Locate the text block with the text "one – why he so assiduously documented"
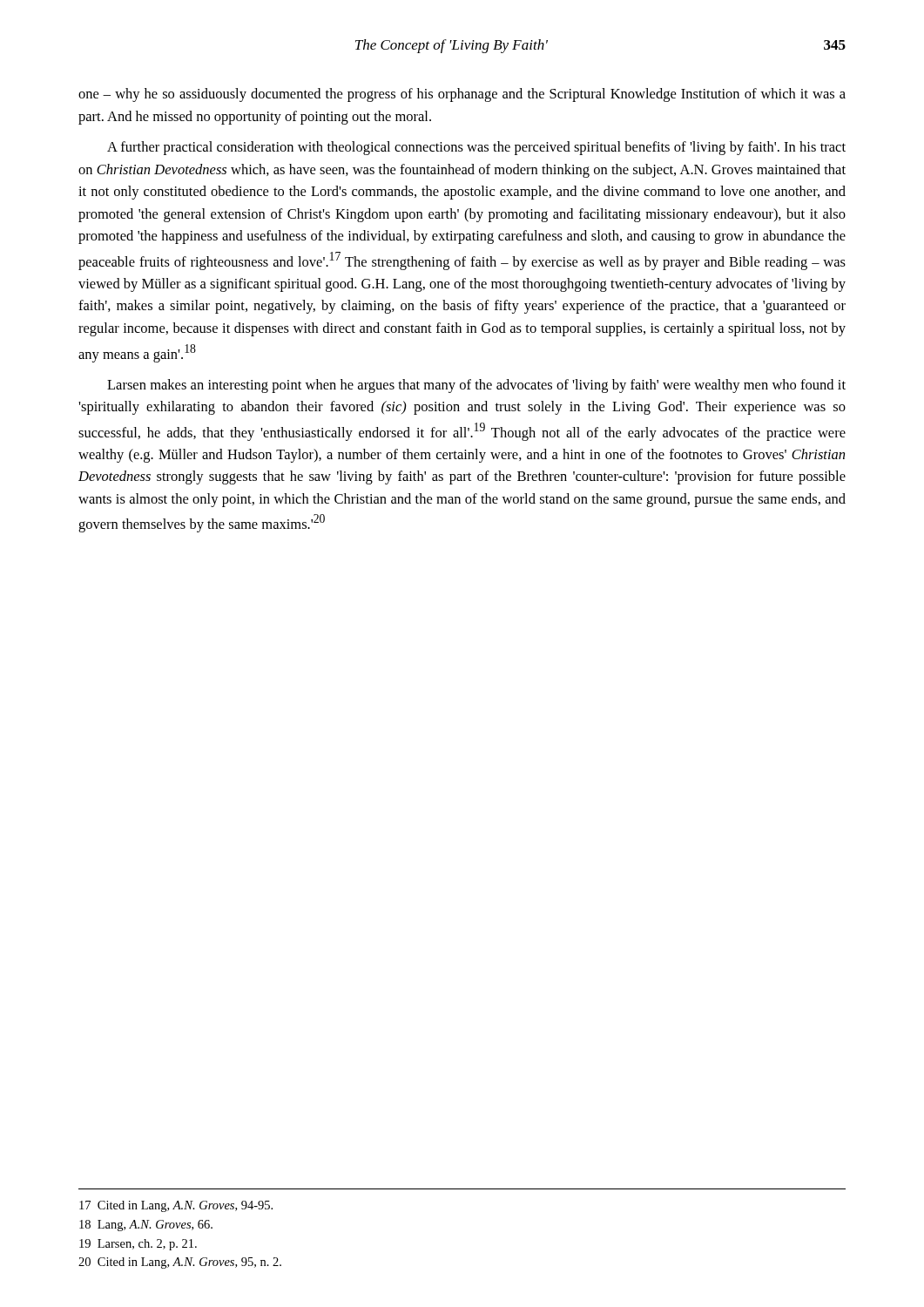 click(x=462, y=105)
